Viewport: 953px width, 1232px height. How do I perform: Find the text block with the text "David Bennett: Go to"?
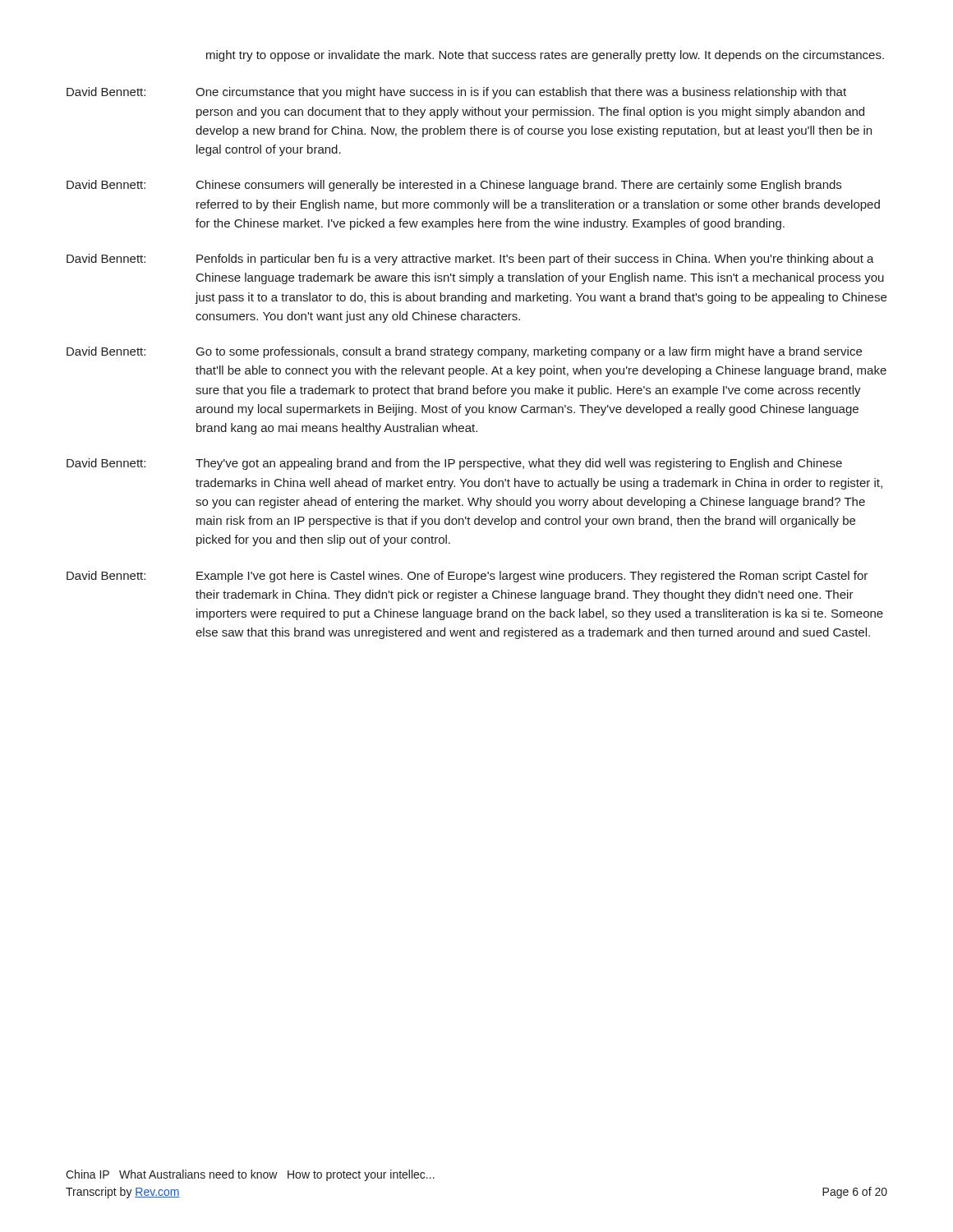[476, 389]
